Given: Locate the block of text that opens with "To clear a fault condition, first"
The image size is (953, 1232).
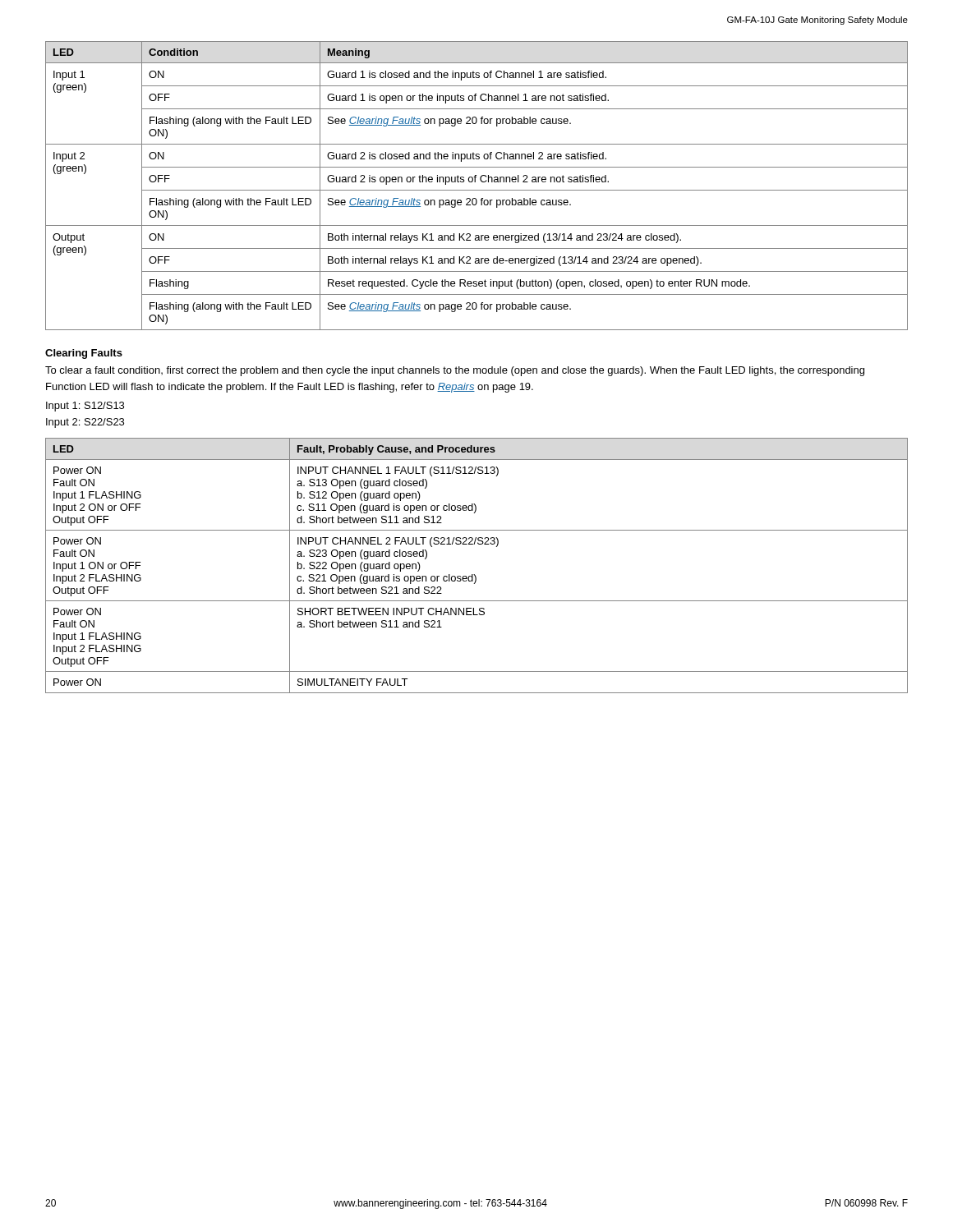Looking at the screenshot, I should (455, 378).
